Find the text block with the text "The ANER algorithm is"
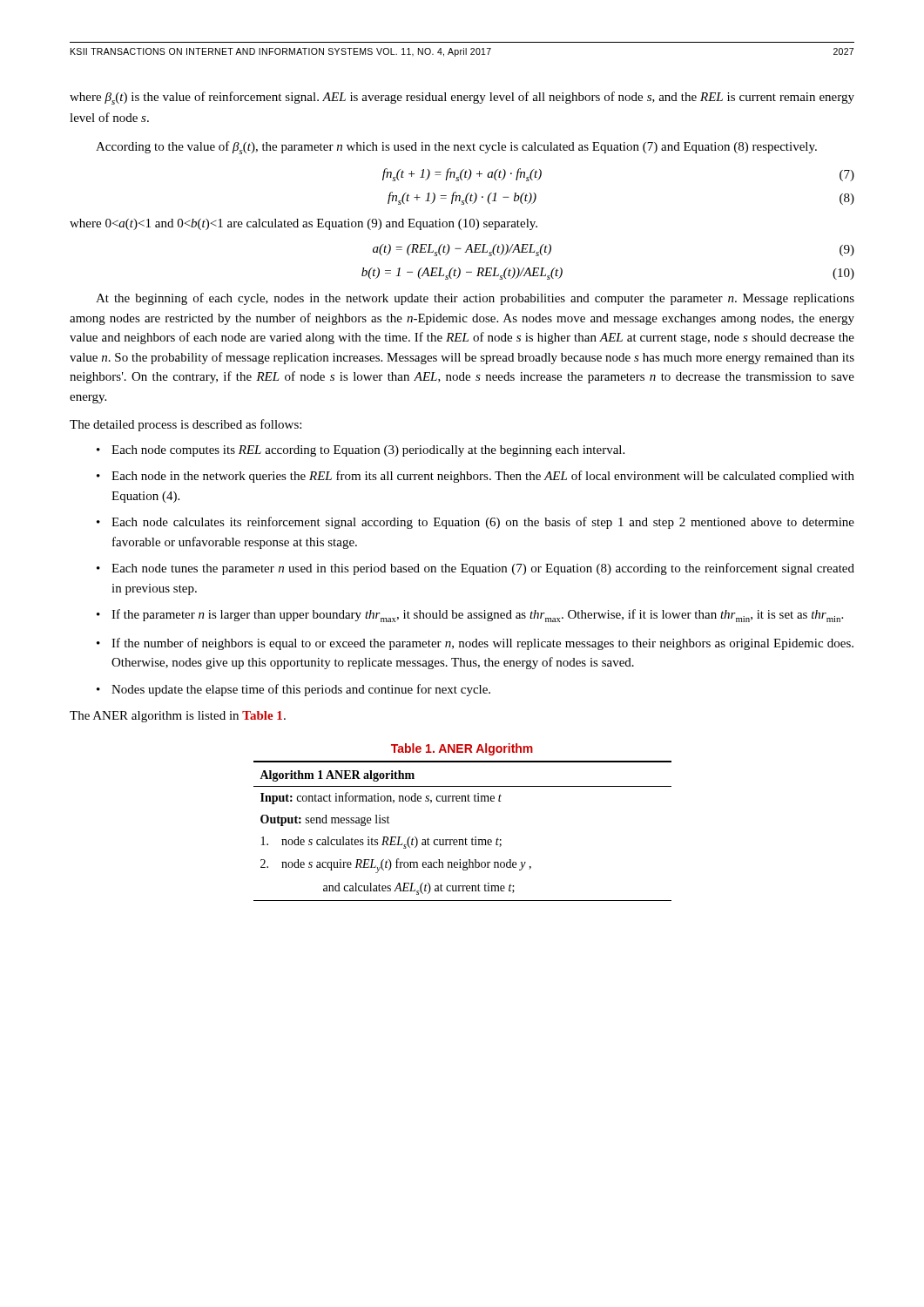Image resolution: width=924 pixels, height=1307 pixels. [178, 717]
